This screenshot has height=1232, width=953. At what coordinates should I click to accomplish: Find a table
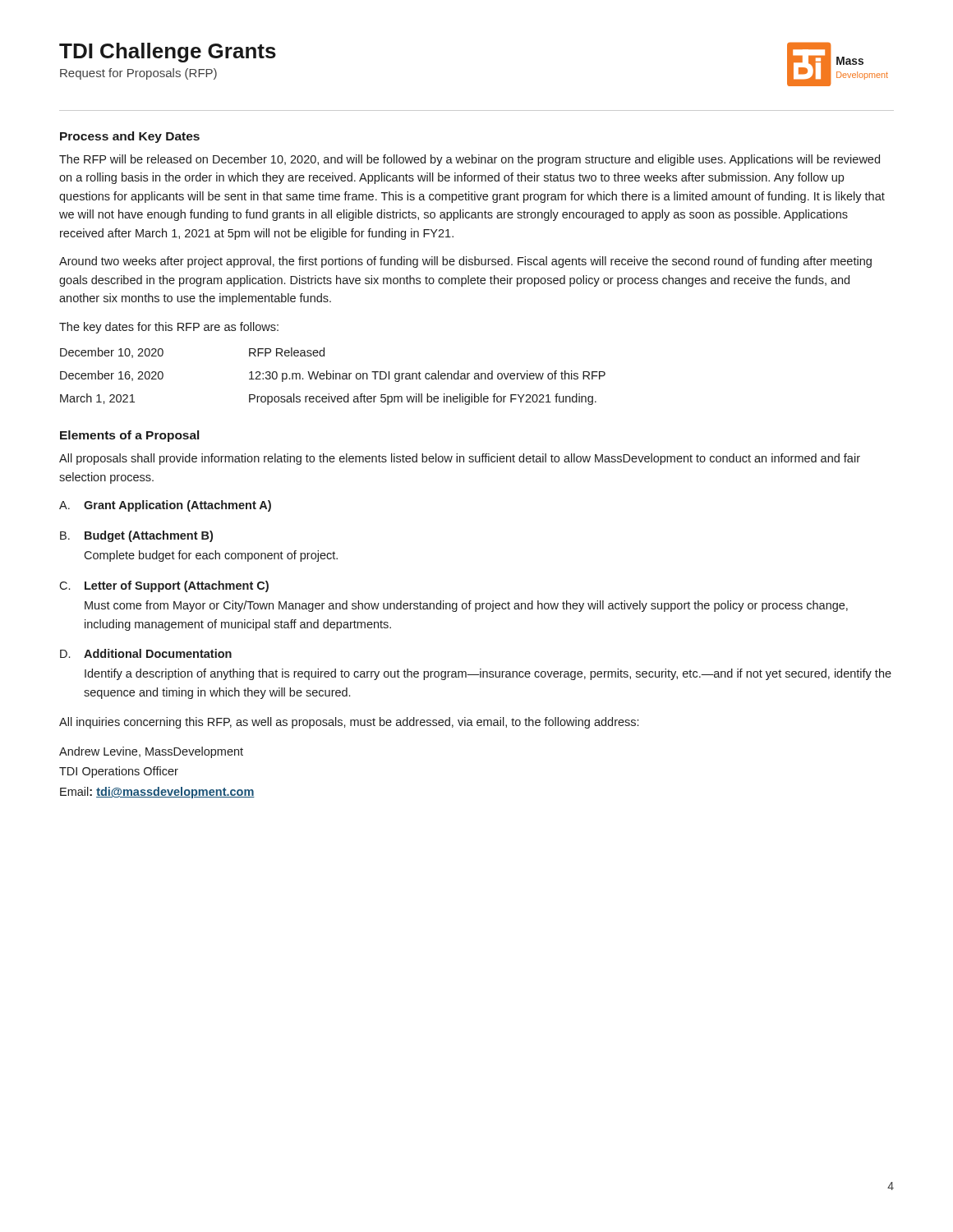pyautogui.click(x=476, y=376)
